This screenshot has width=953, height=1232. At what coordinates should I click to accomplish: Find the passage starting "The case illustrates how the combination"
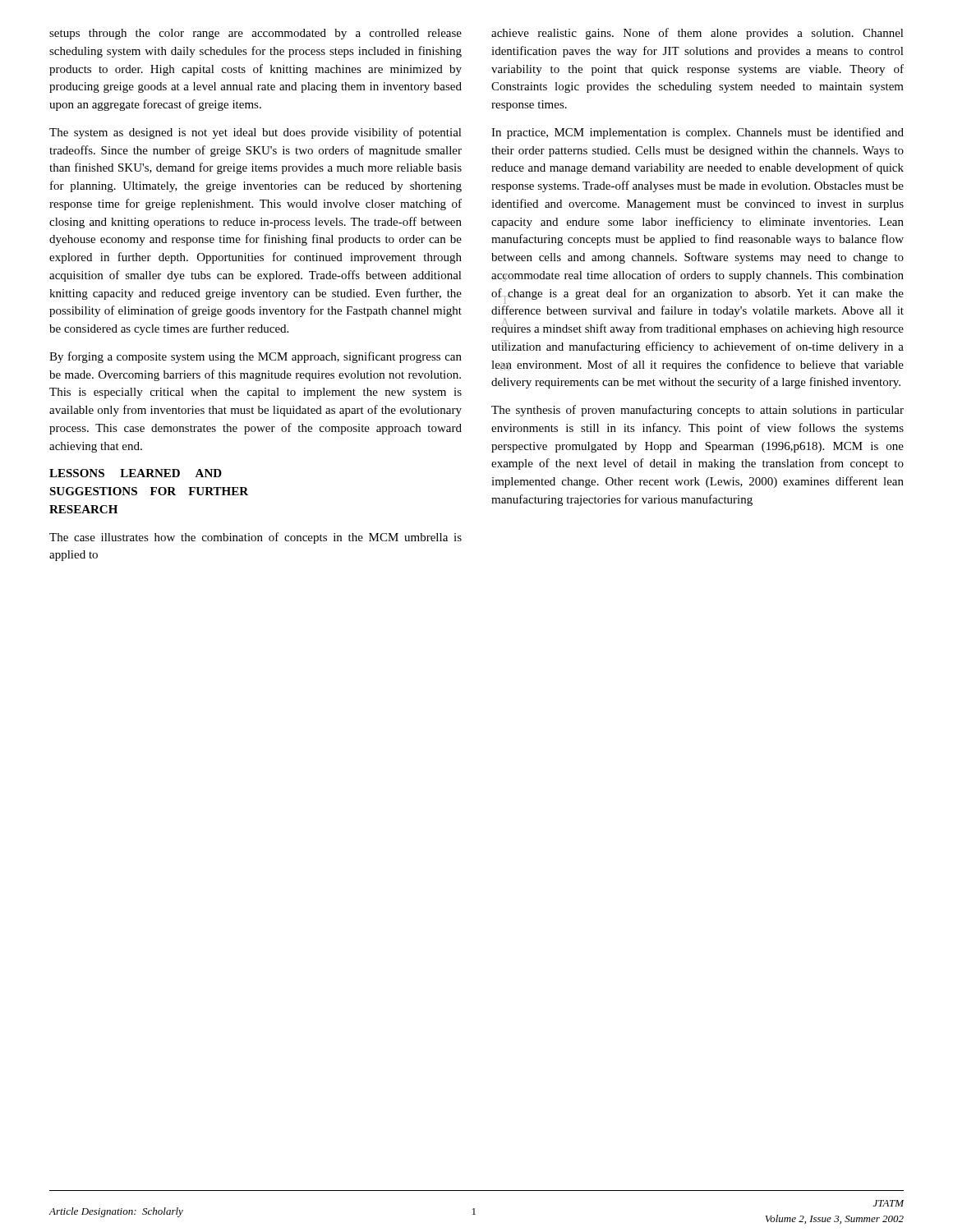click(255, 546)
